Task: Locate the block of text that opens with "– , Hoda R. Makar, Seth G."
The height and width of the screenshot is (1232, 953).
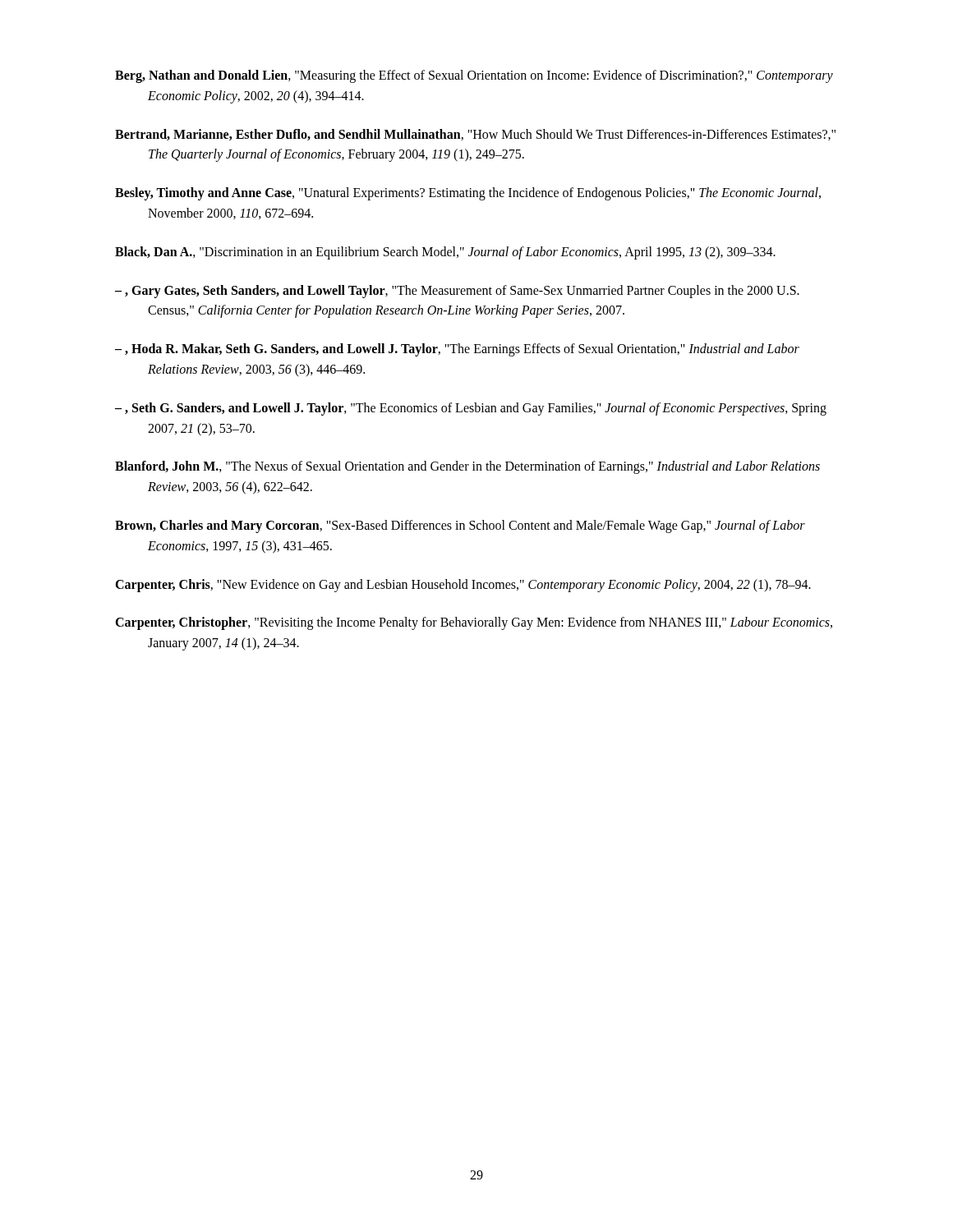Action: point(457,359)
